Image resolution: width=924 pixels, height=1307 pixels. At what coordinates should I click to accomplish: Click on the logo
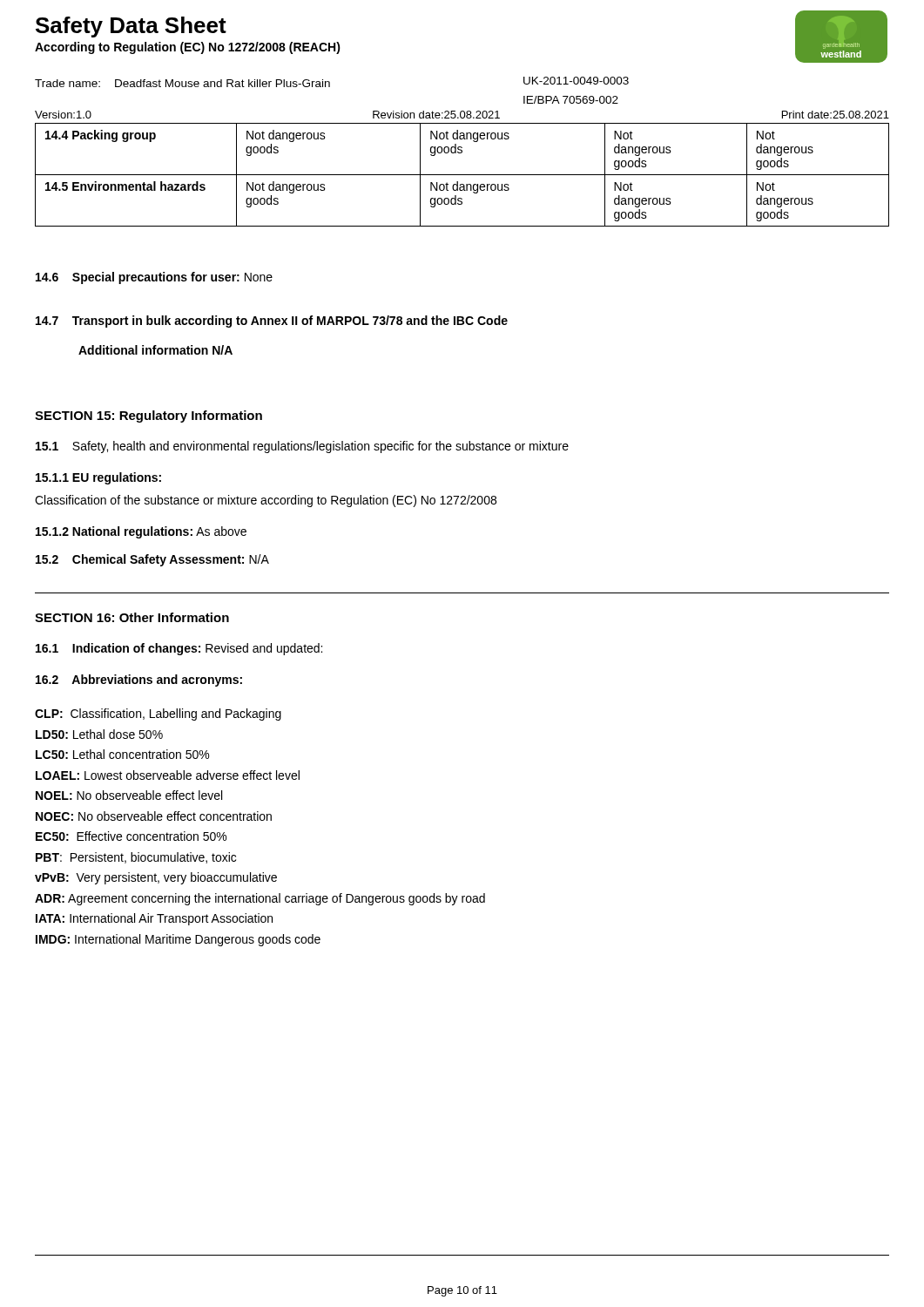[841, 37]
